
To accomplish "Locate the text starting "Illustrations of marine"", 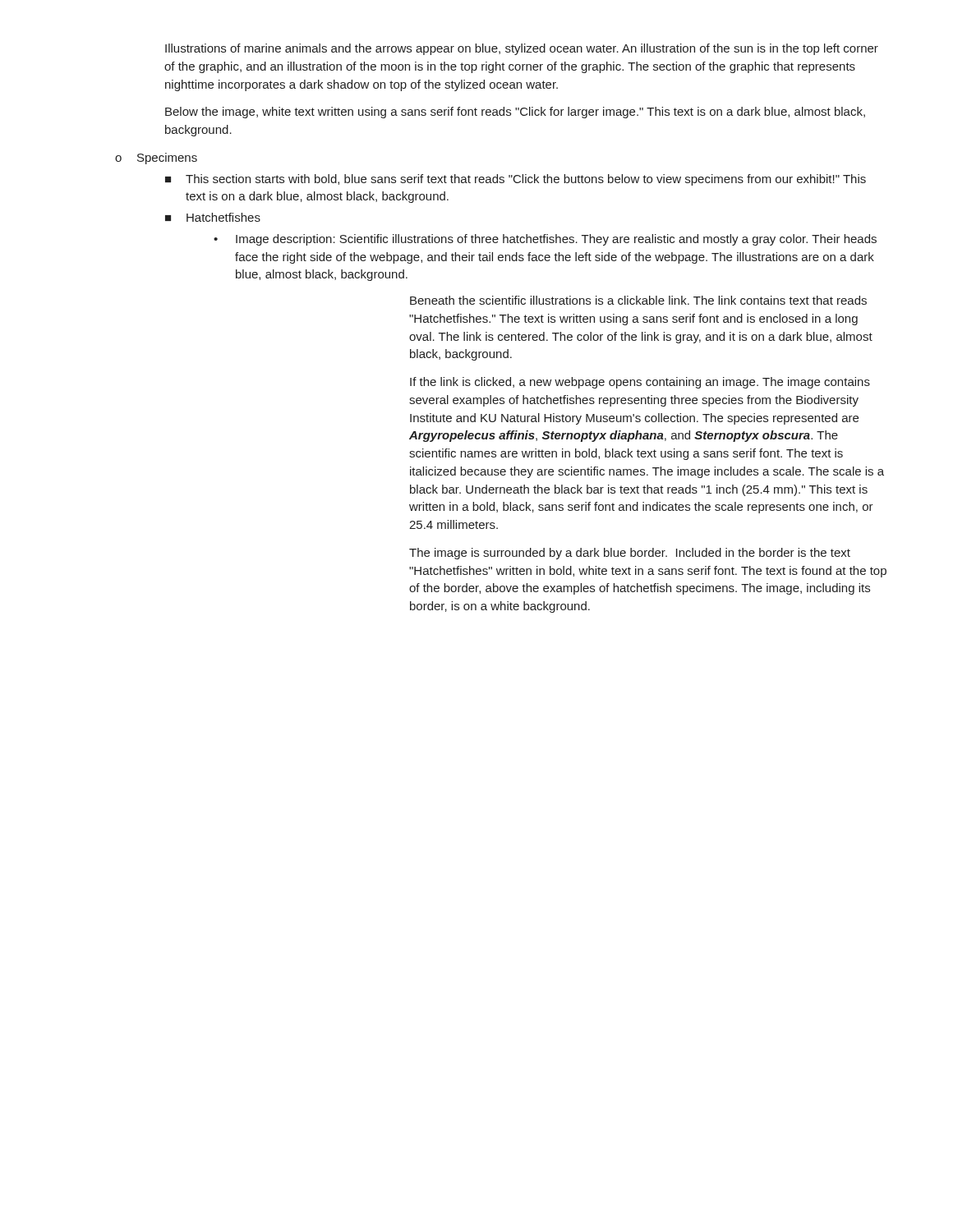I will coord(526,66).
